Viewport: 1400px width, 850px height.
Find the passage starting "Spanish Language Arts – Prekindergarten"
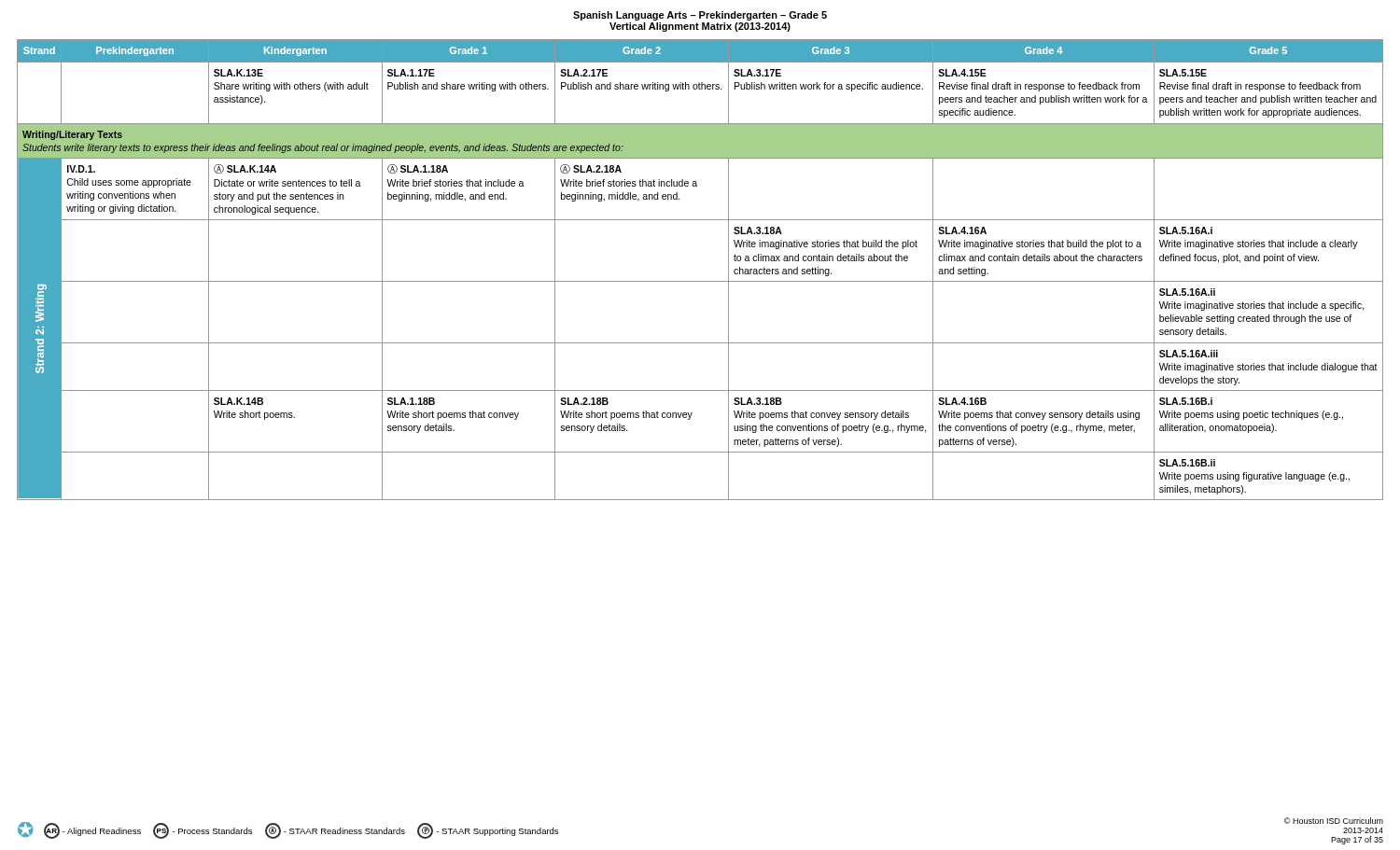pos(700,21)
